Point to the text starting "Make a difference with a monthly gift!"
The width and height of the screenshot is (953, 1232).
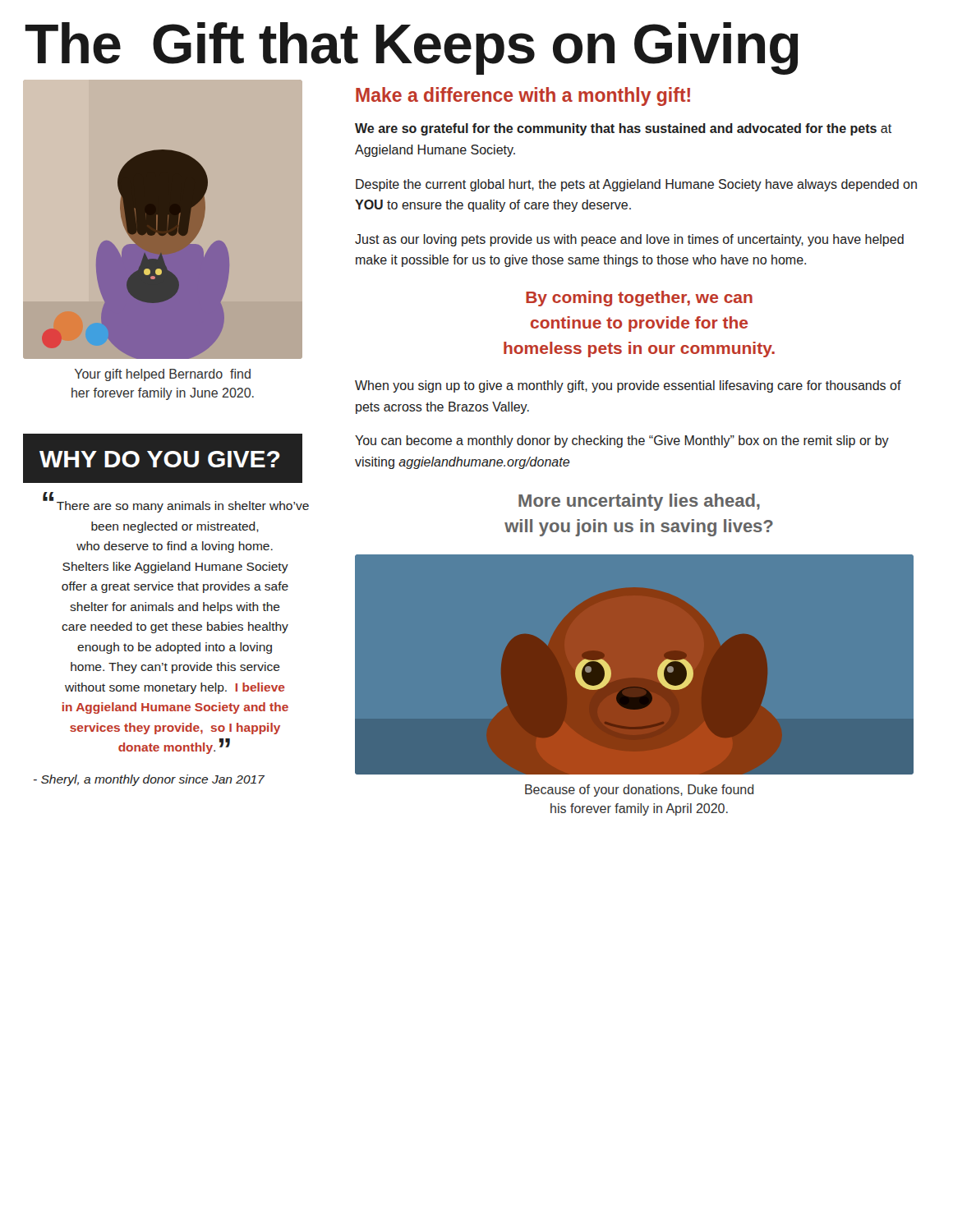point(523,96)
